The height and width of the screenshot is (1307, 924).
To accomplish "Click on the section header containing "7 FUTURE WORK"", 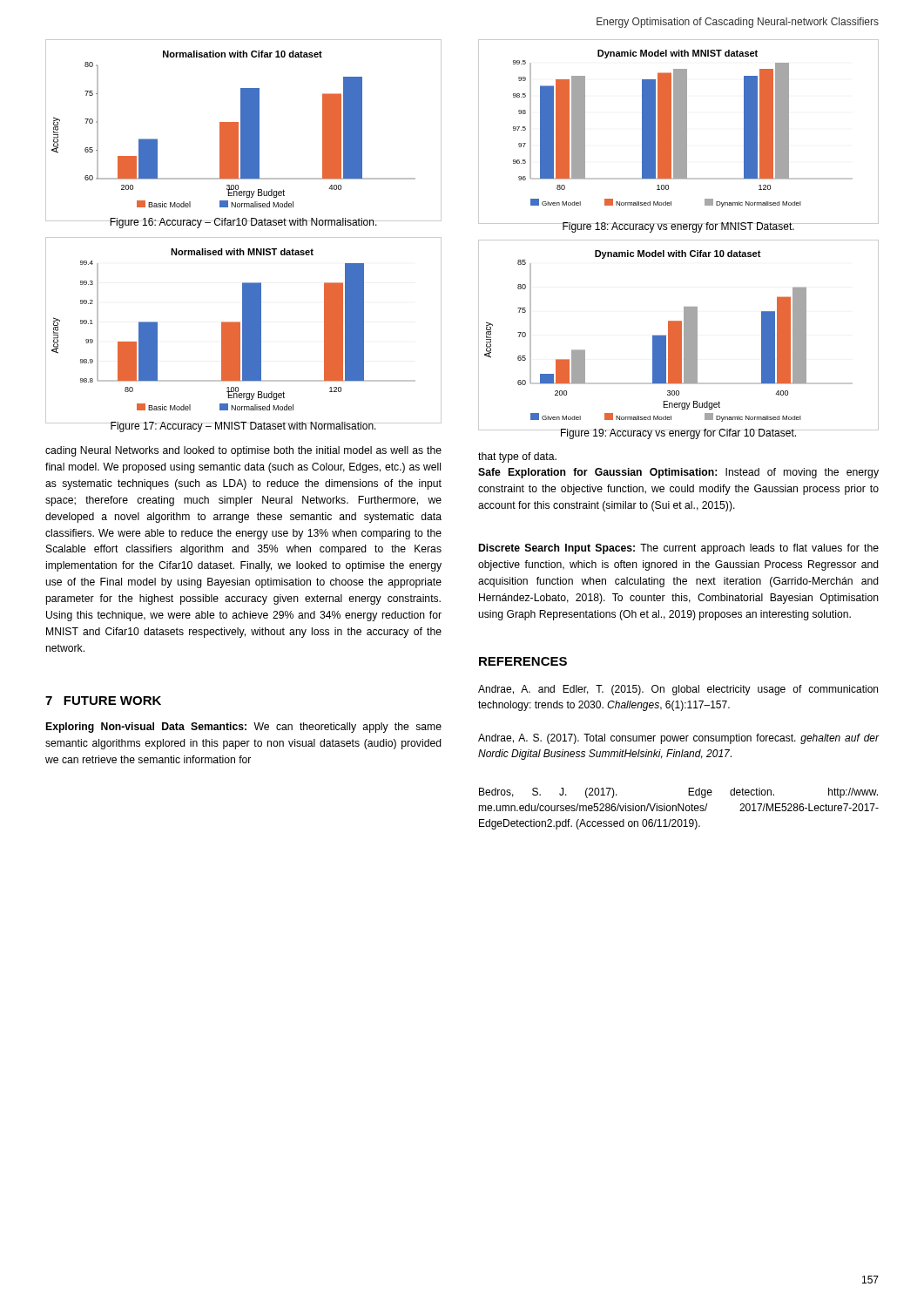I will [103, 700].
